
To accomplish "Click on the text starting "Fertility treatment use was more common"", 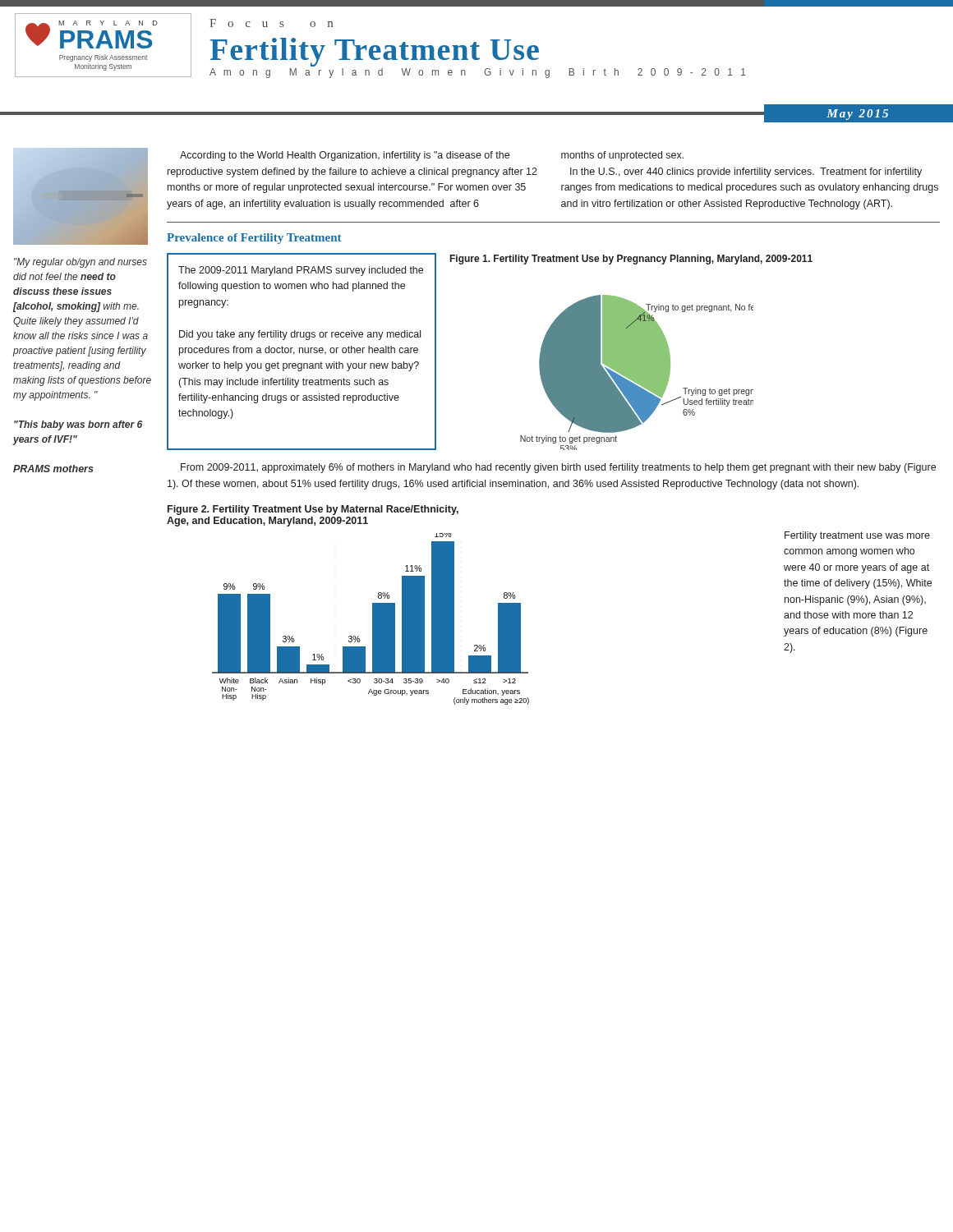I will pos(858,591).
